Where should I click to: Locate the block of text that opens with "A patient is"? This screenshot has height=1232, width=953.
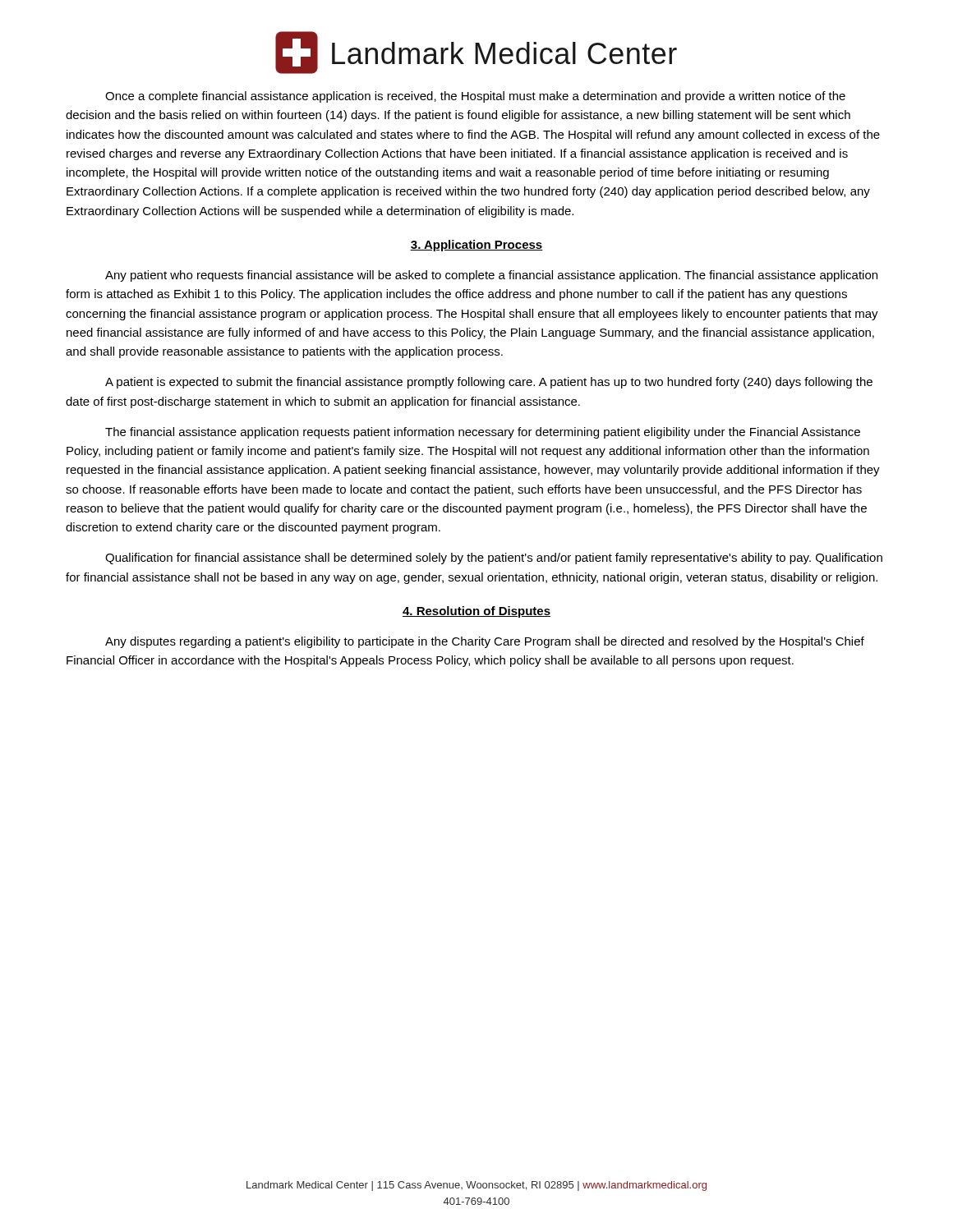click(476, 391)
